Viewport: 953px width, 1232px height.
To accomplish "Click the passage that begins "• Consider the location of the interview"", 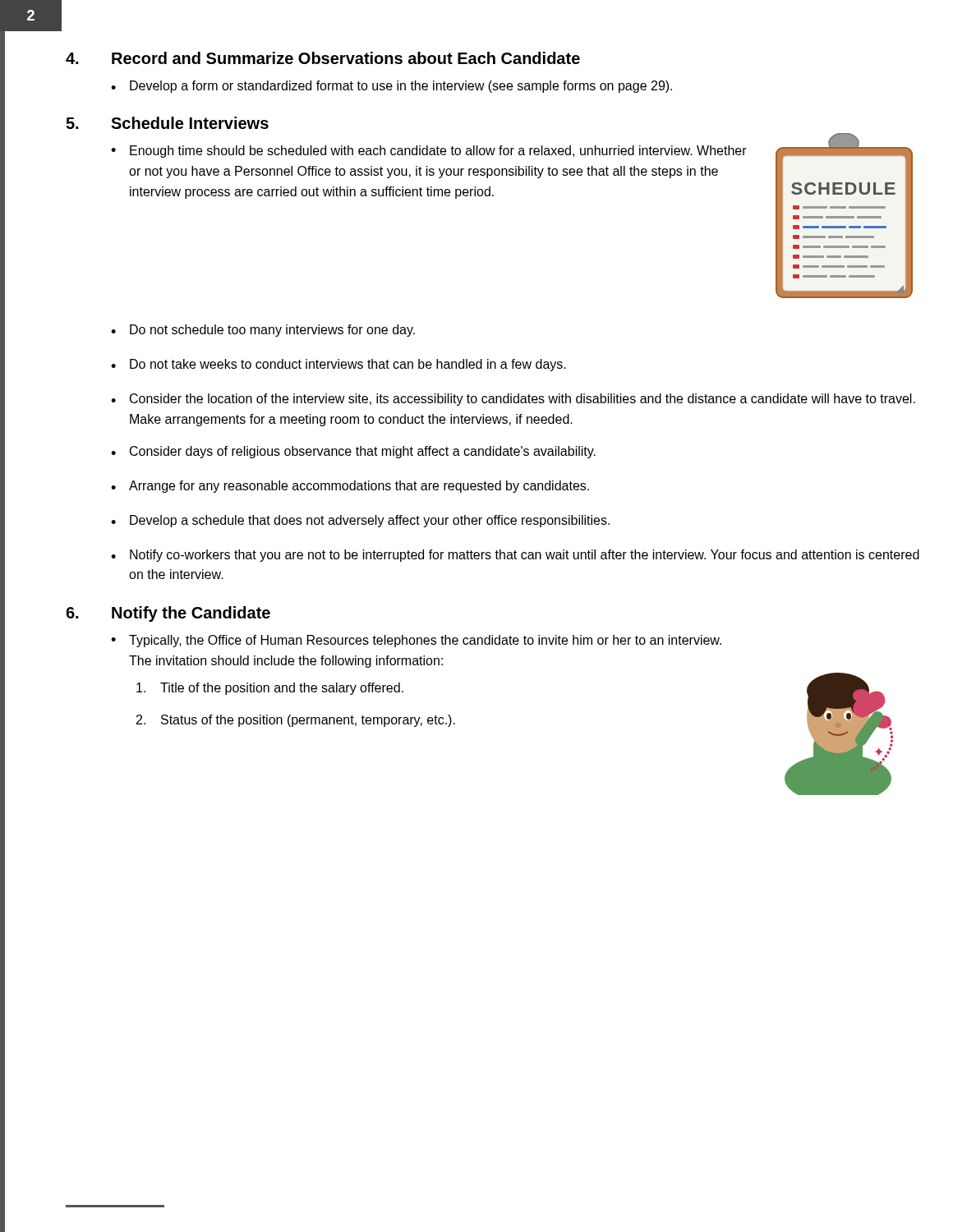I will point(516,410).
